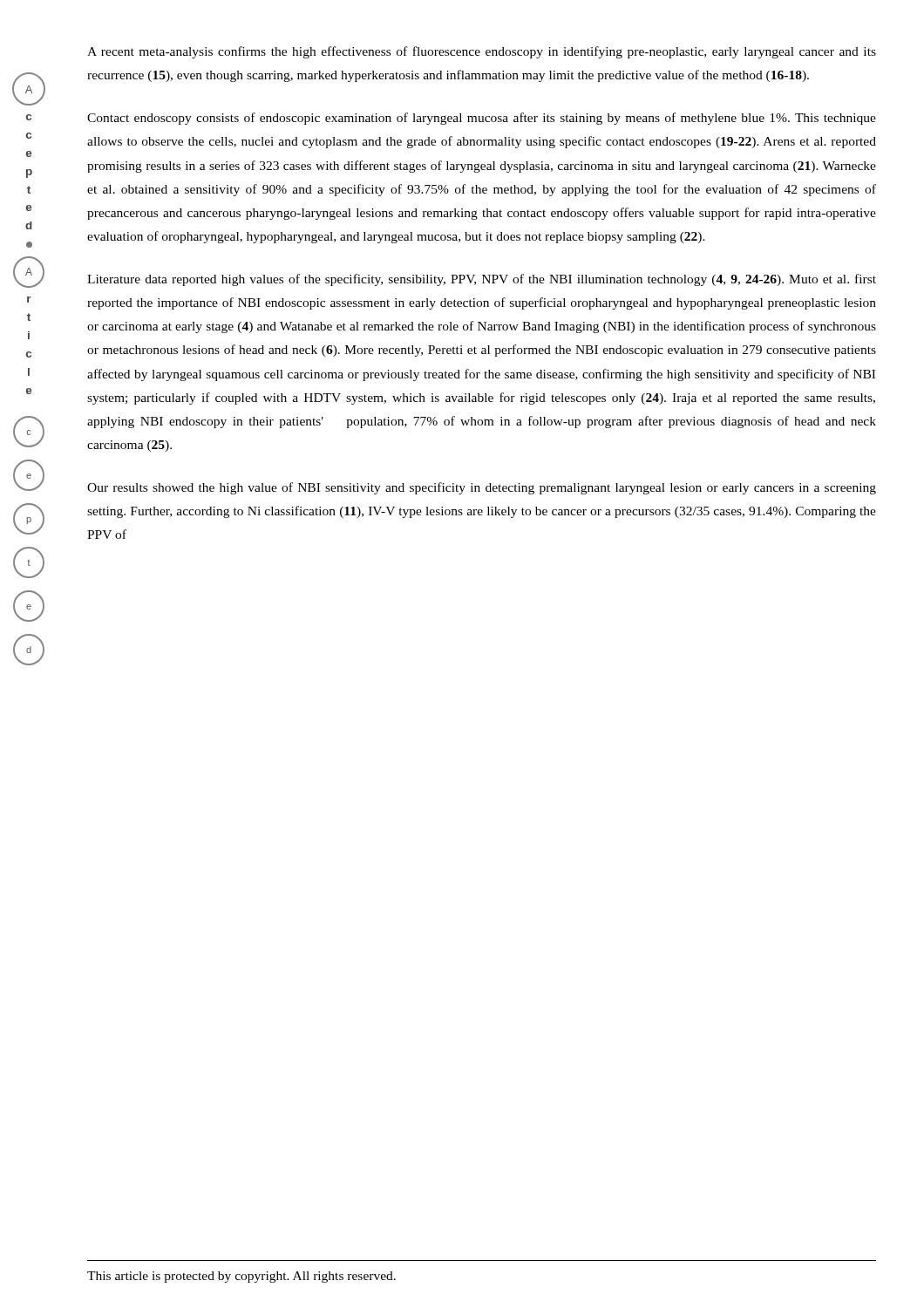
Task: Click on the text block containing "Literature data reported high values of"
Action: point(482,361)
